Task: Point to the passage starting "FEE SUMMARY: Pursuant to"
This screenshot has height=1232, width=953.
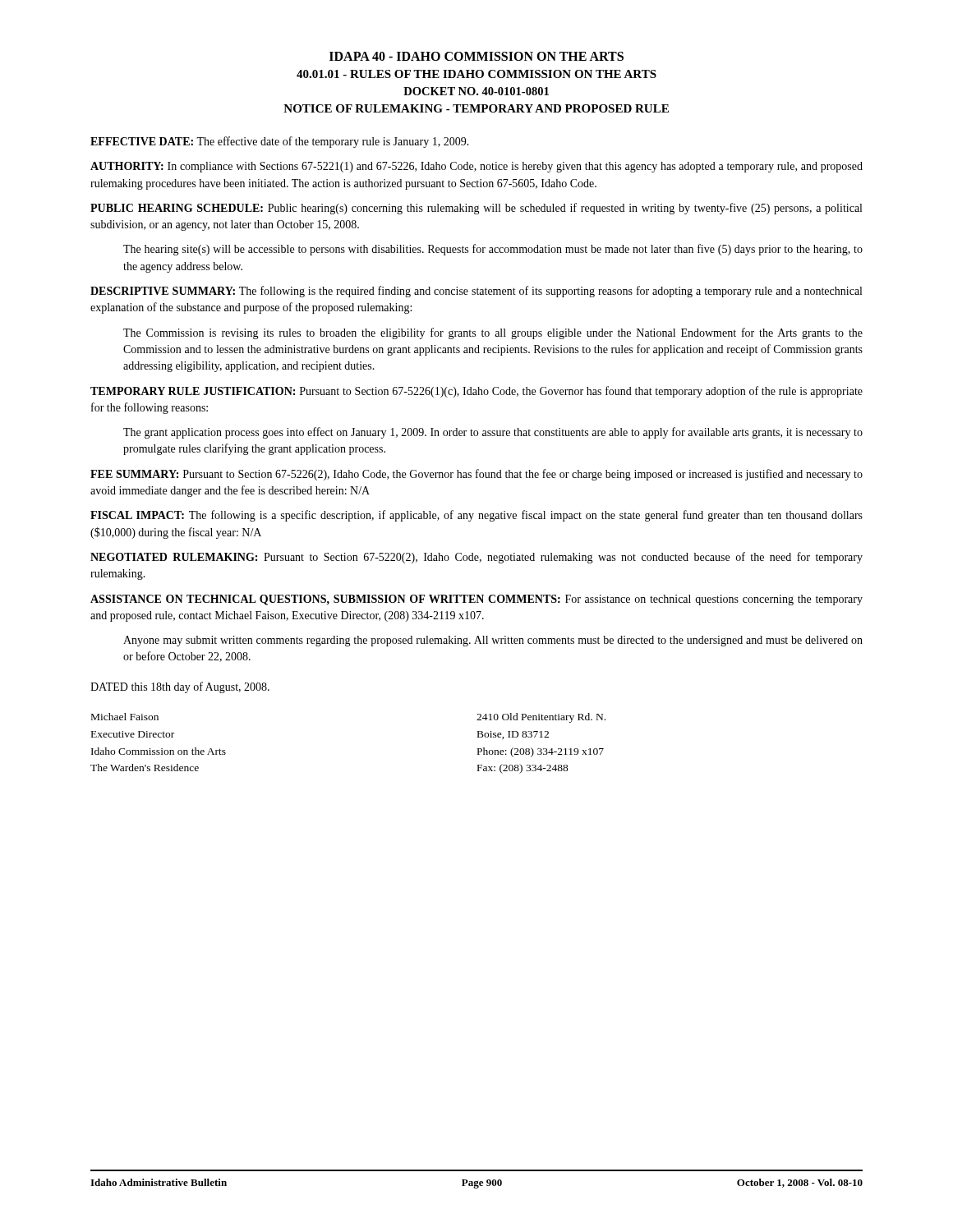Action: tap(476, 483)
